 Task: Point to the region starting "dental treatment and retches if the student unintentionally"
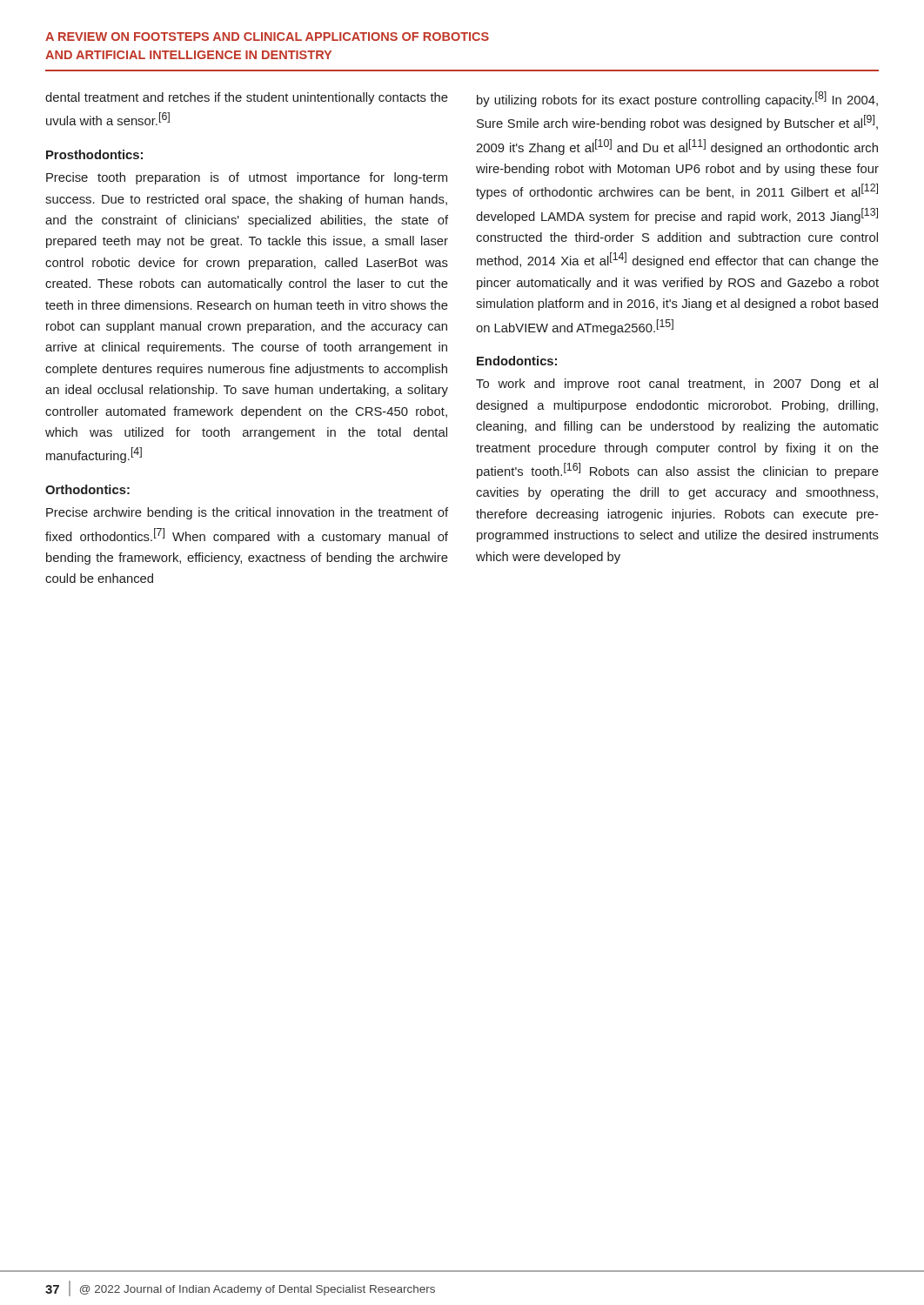point(247,109)
